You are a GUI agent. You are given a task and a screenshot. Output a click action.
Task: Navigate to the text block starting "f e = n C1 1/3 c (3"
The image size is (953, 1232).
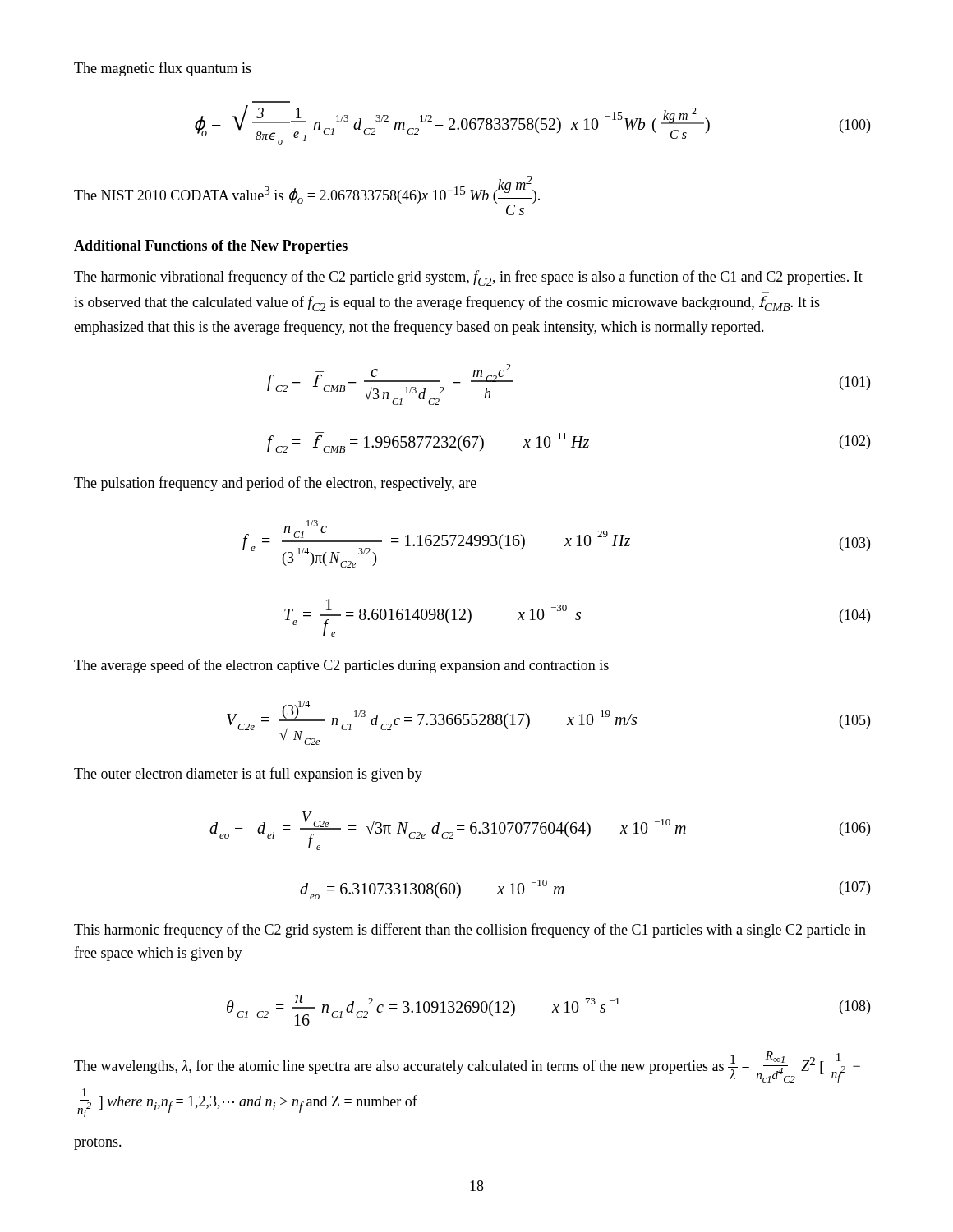point(557,543)
